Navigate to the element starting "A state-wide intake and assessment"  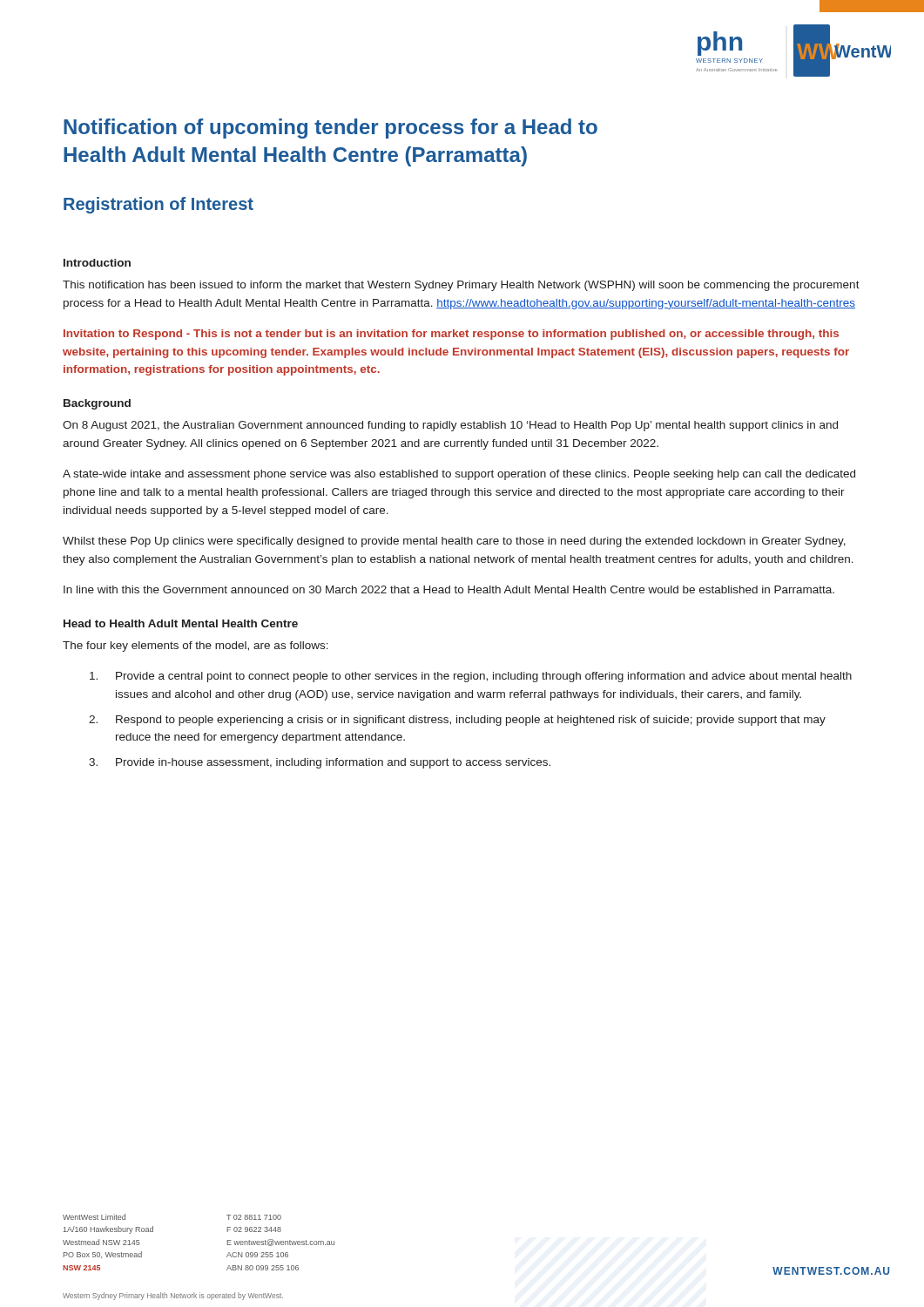[x=462, y=493]
